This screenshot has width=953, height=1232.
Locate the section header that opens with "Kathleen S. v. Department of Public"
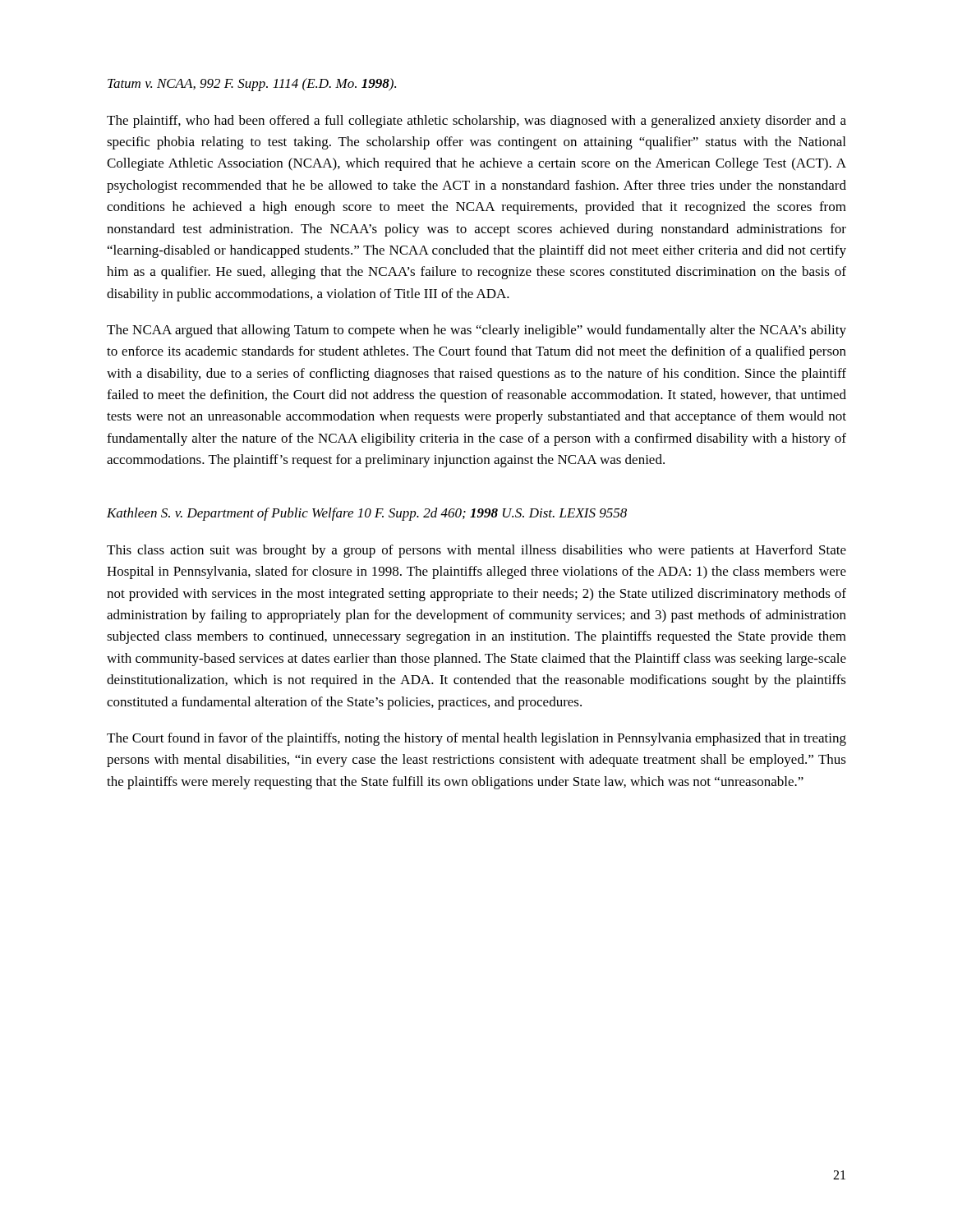[367, 513]
